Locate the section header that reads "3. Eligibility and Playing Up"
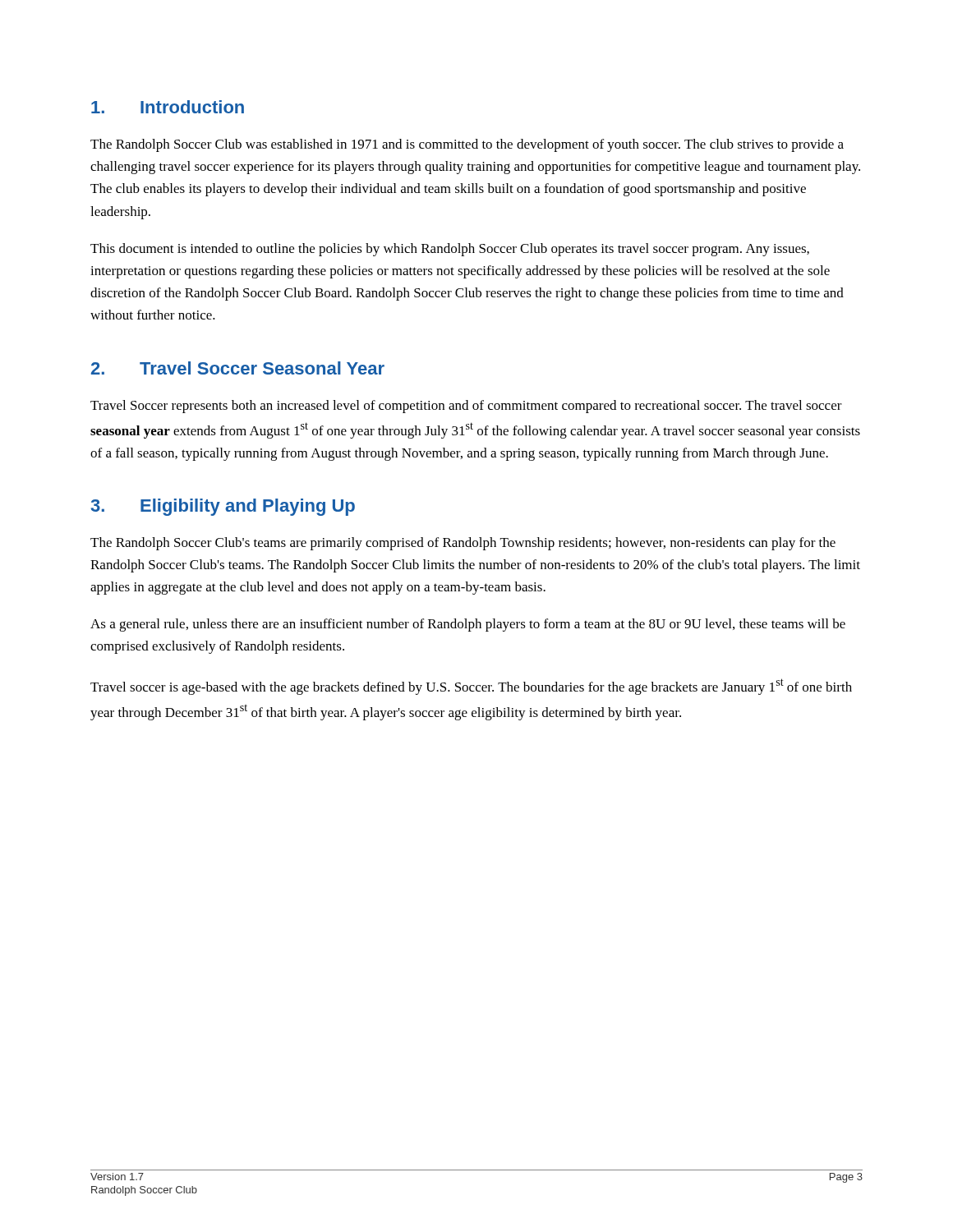Viewport: 953px width, 1232px height. pyautogui.click(x=223, y=507)
